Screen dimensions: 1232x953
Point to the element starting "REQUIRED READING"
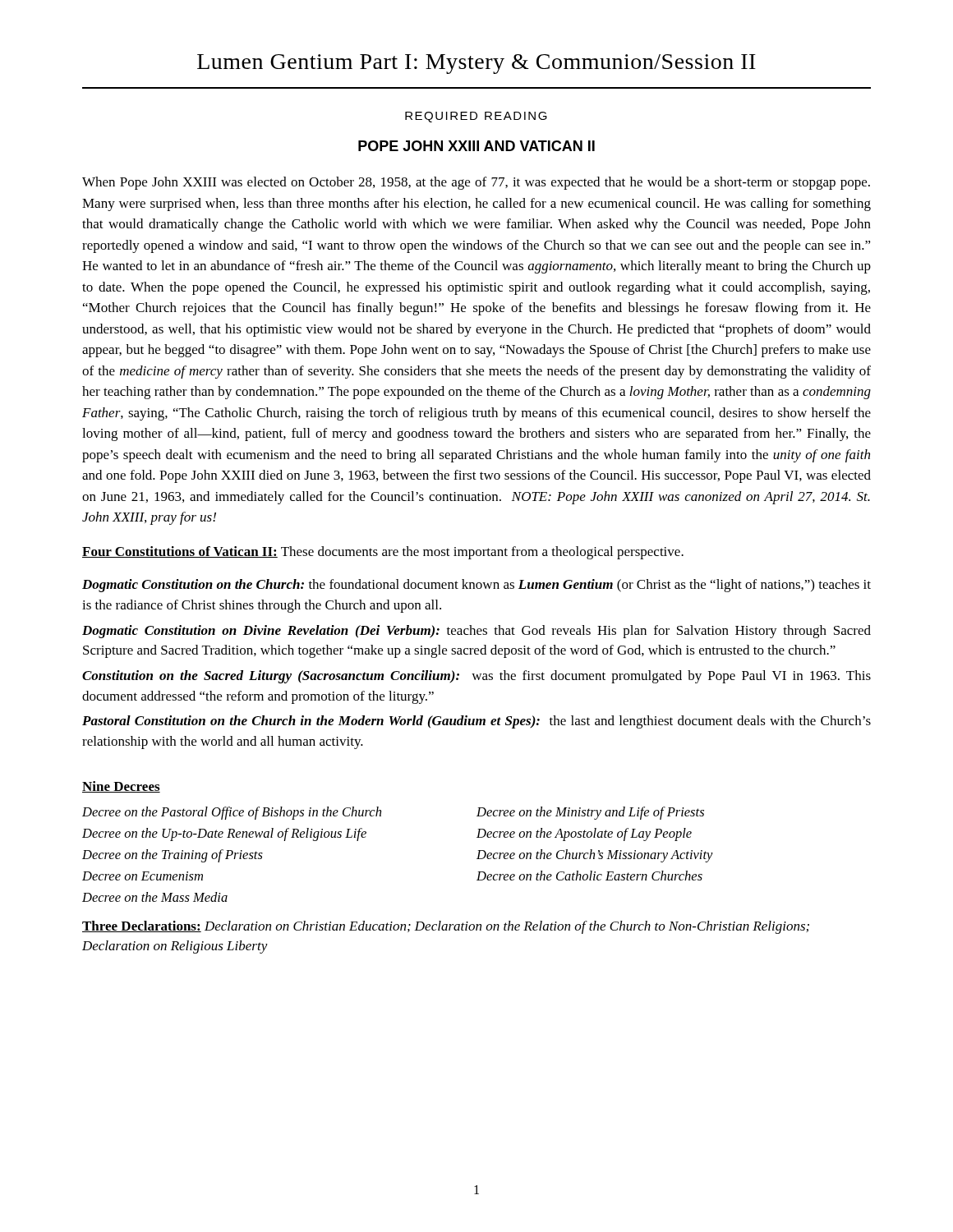(x=476, y=115)
